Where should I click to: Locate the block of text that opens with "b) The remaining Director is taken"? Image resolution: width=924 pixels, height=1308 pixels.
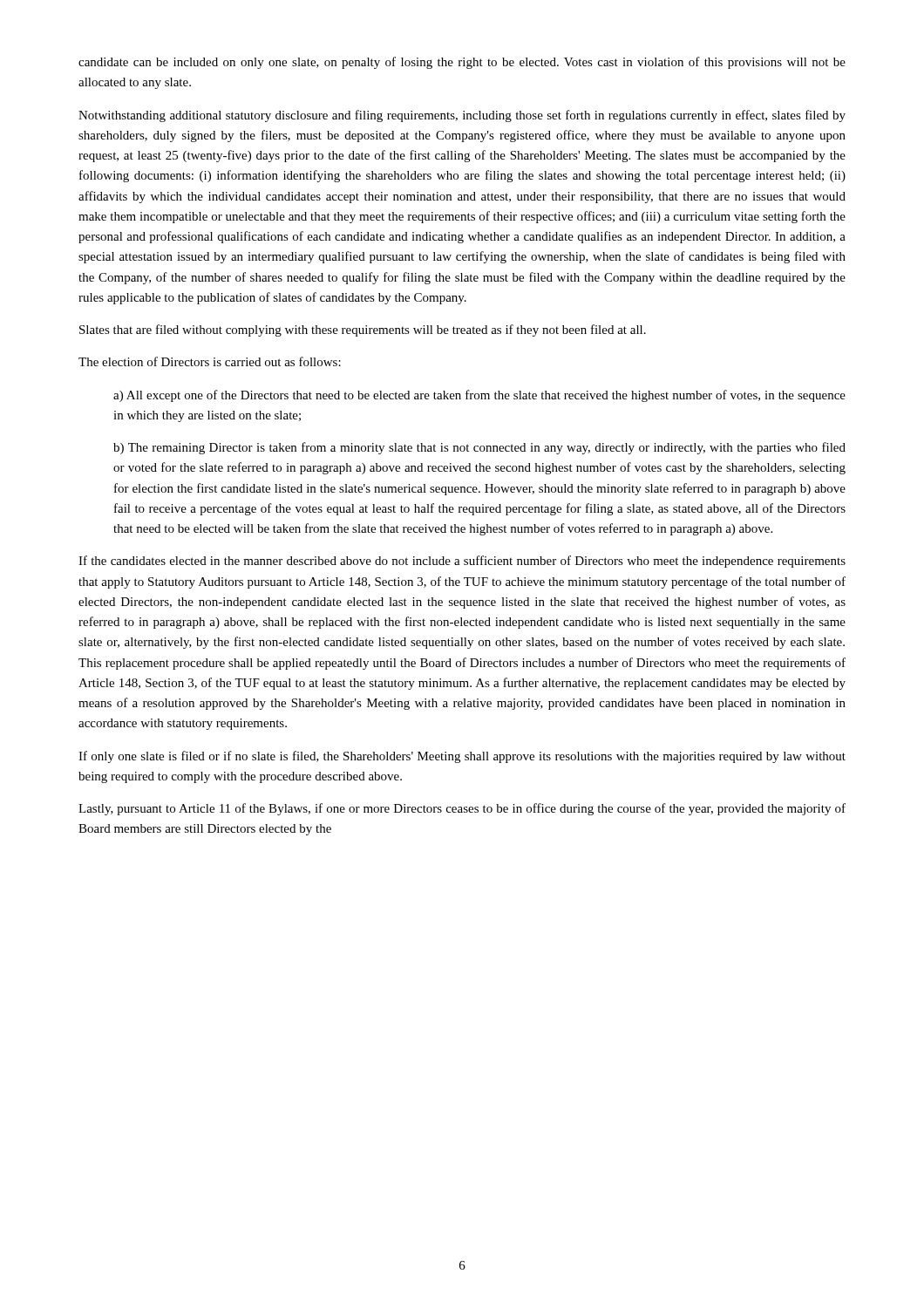(479, 488)
